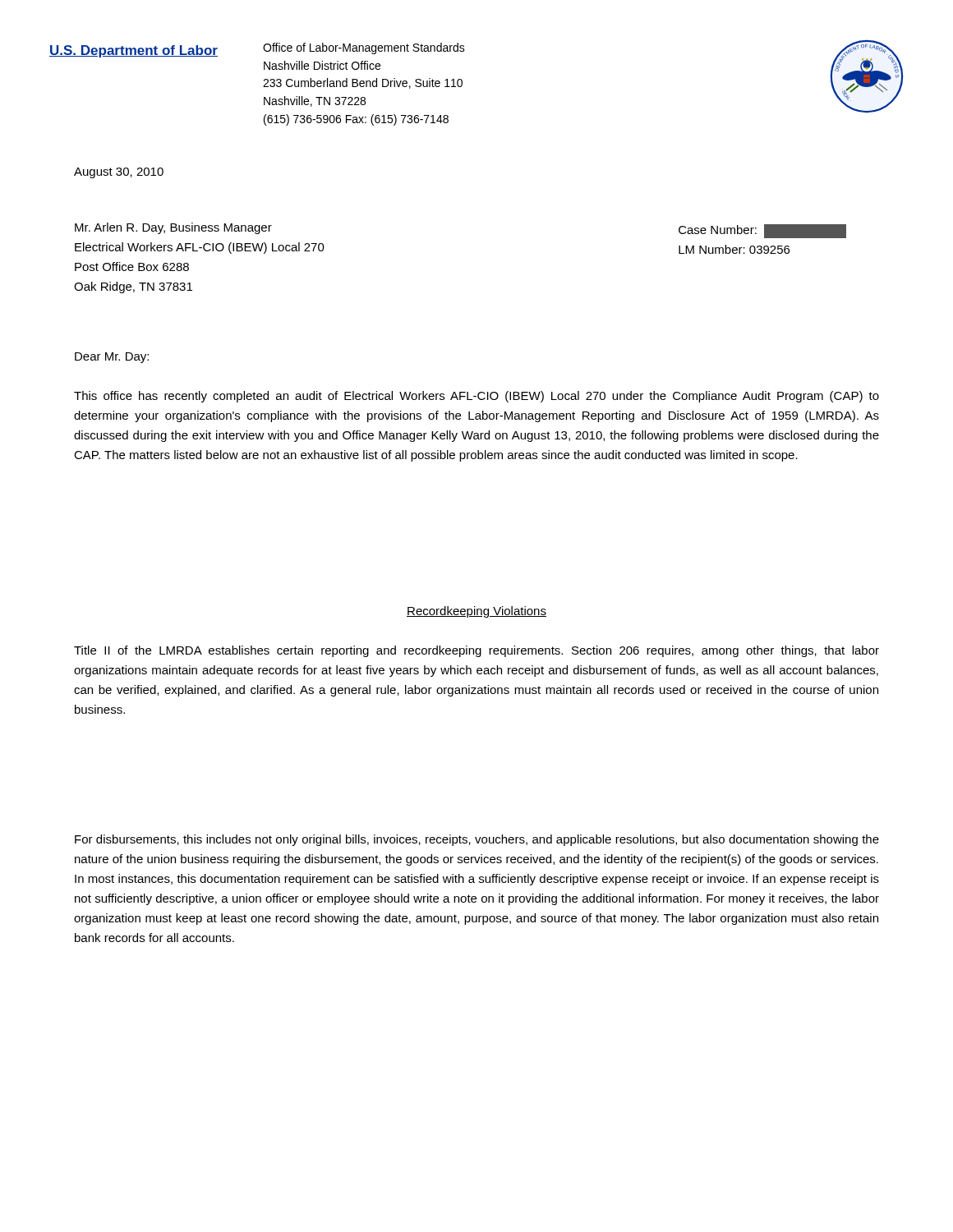This screenshot has height=1232, width=953.
Task: Click on the text starting "Title II of the LMRDA establishes certain"
Action: tap(476, 680)
